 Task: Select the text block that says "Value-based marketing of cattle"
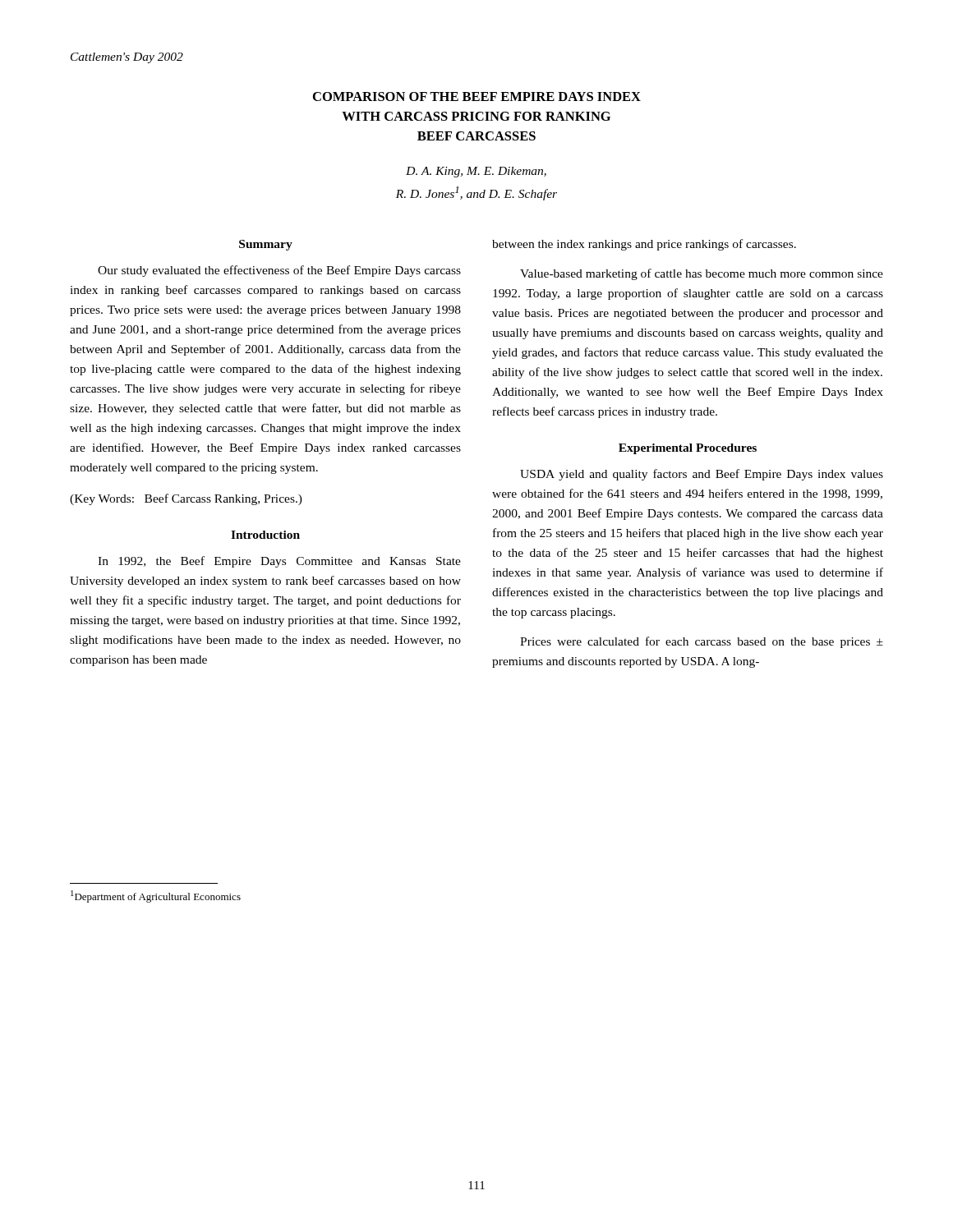[688, 342]
